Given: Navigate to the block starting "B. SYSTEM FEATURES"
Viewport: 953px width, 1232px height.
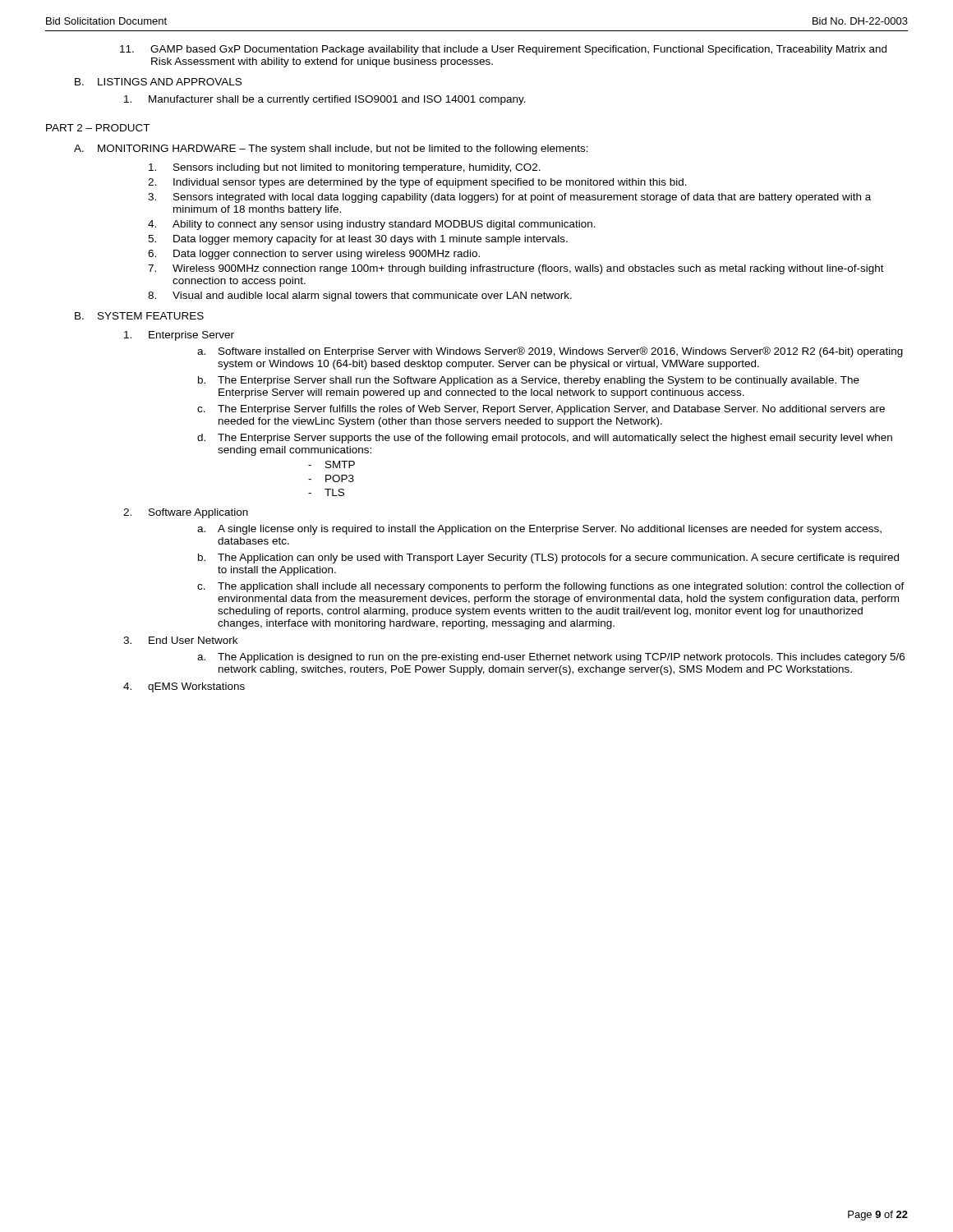Looking at the screenshot, I should point(139,316).
